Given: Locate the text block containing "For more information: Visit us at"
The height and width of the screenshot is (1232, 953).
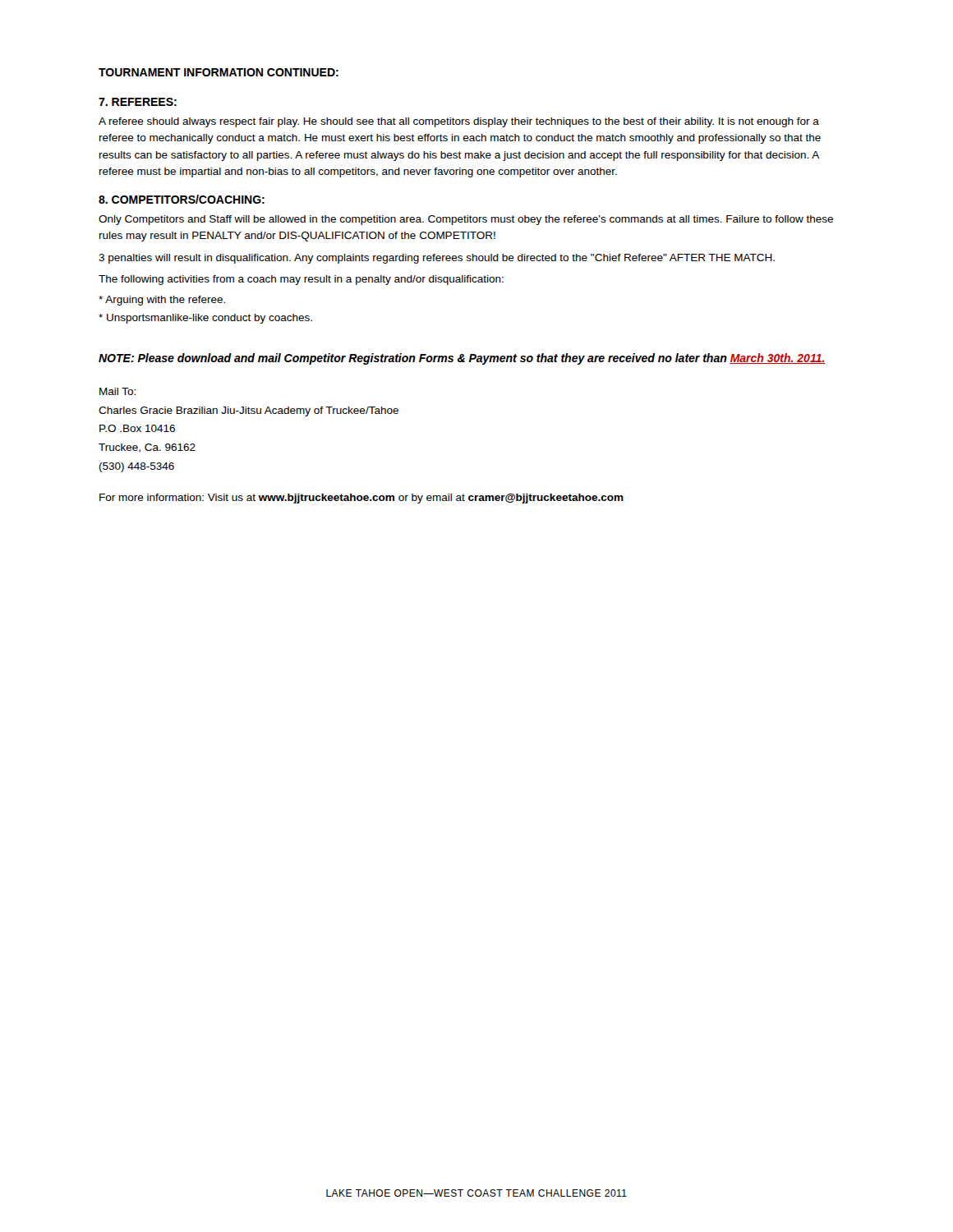Looking at the screenshot, I should point(361,497).
